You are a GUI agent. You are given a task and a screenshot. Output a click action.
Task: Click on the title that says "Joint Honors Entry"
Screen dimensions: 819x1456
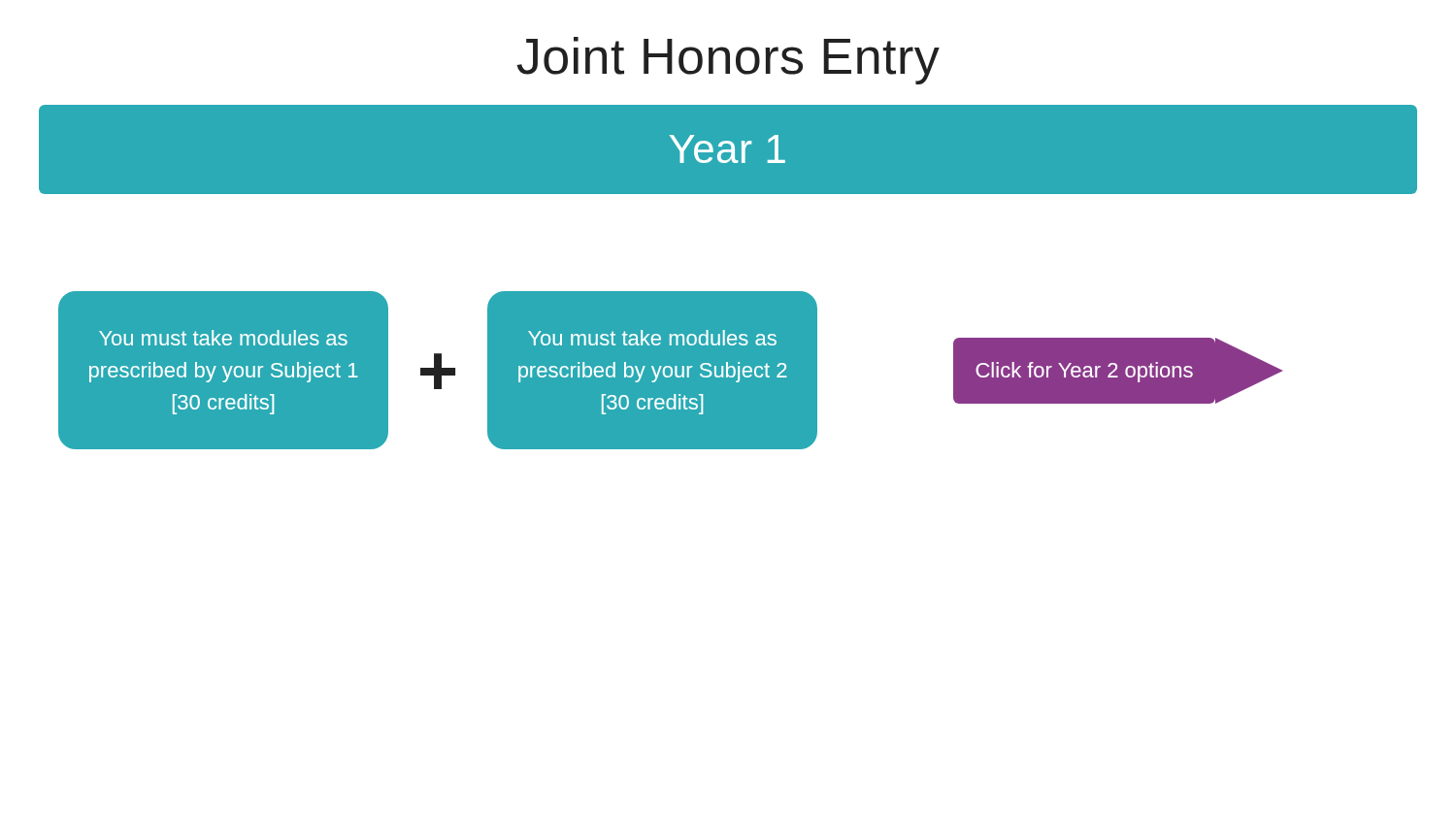[x=728, y=56]
